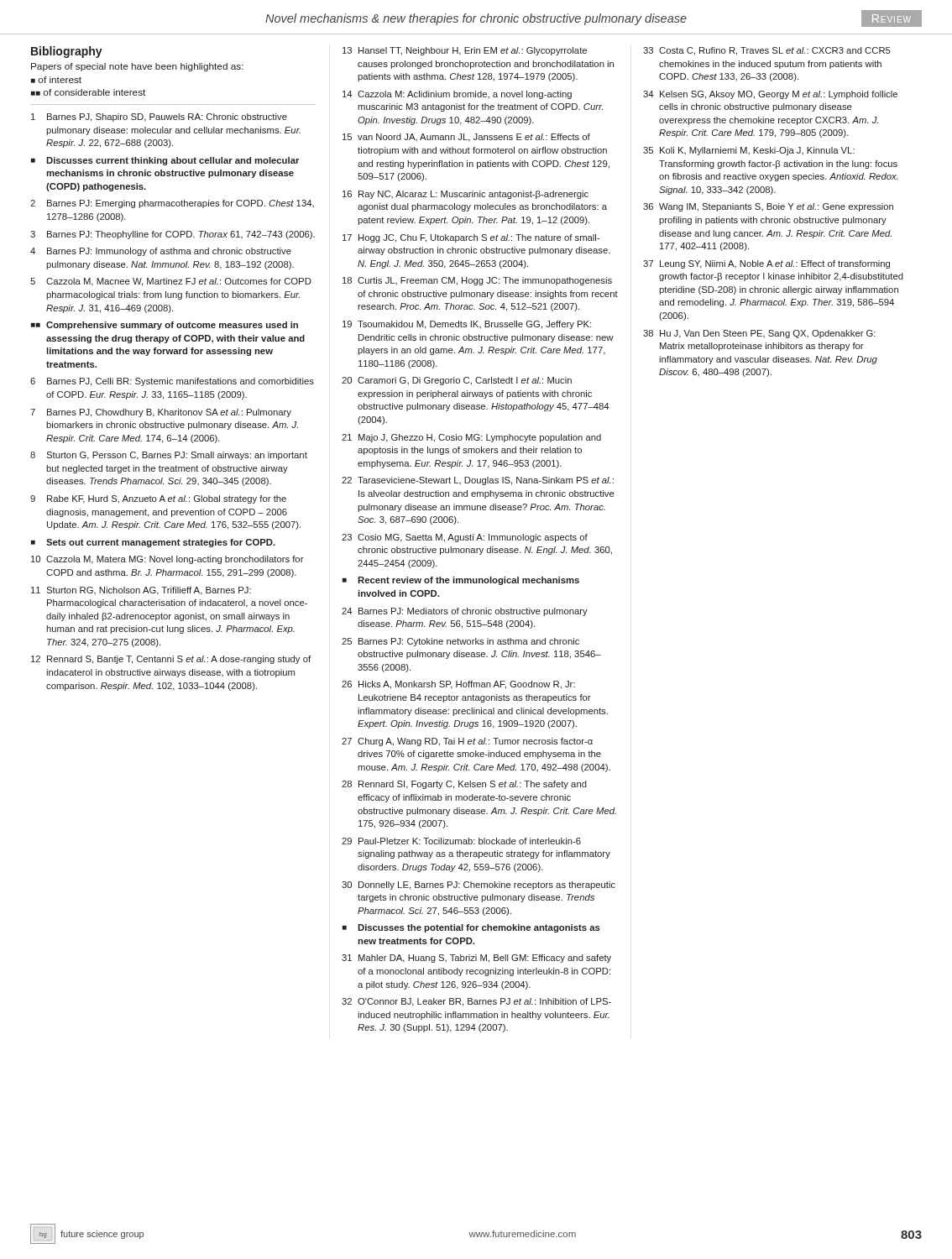Point to the block beginning "17 Hogg JC, Chu F, Utokaparch S et"
952x1259 pixels.
480,251
